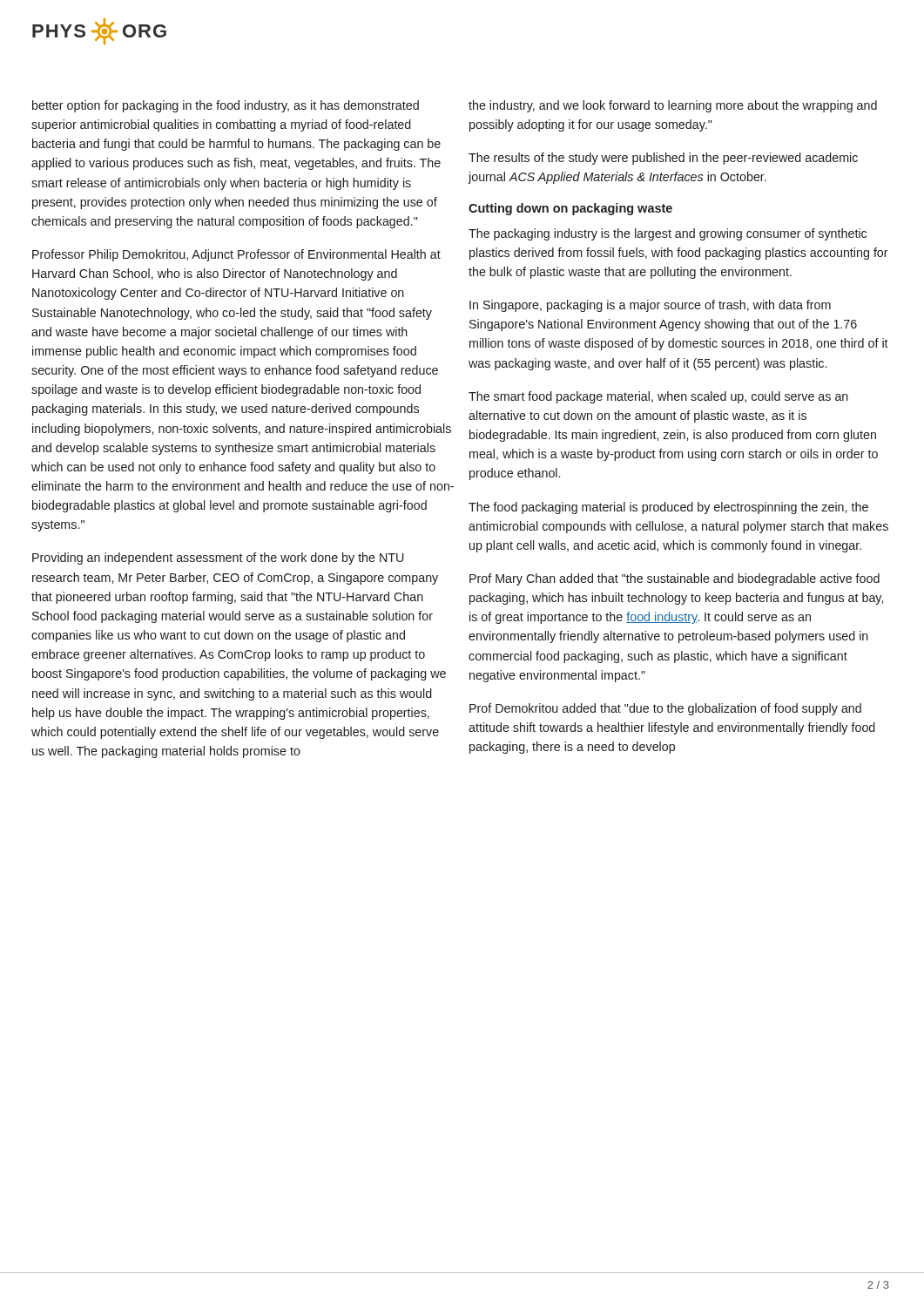Screen dimensions: 1307x924
Task: Select the block starting "In Singapore, packaging"
Action: (678, 334)
